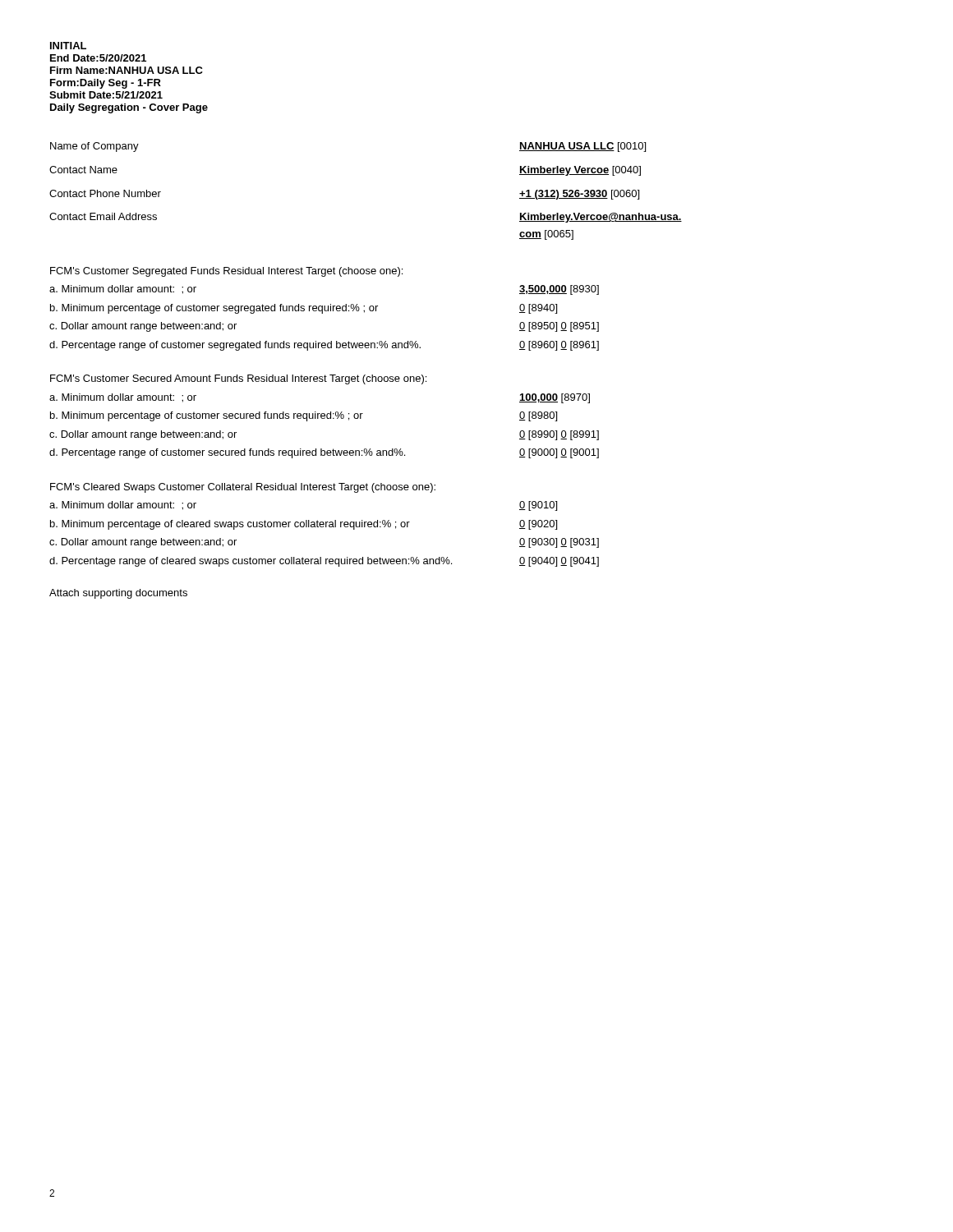
Task: Click where it says "Contact Email Address Kimberley.Vercoe@nanhua-usa.com [0065]"
Action: [101, 217]
